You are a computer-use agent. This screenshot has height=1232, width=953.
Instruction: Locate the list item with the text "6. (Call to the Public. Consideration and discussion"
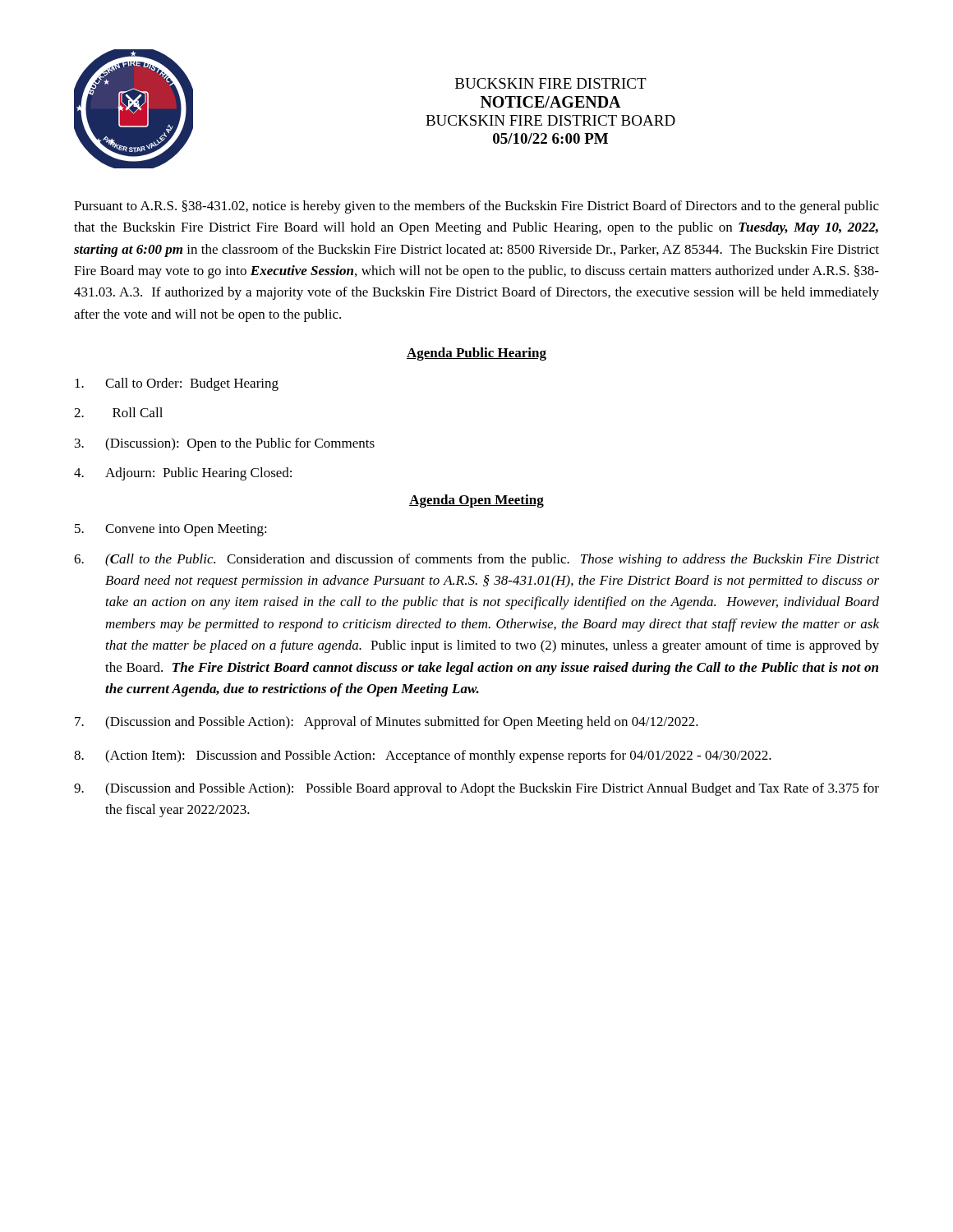coord(476,624)
